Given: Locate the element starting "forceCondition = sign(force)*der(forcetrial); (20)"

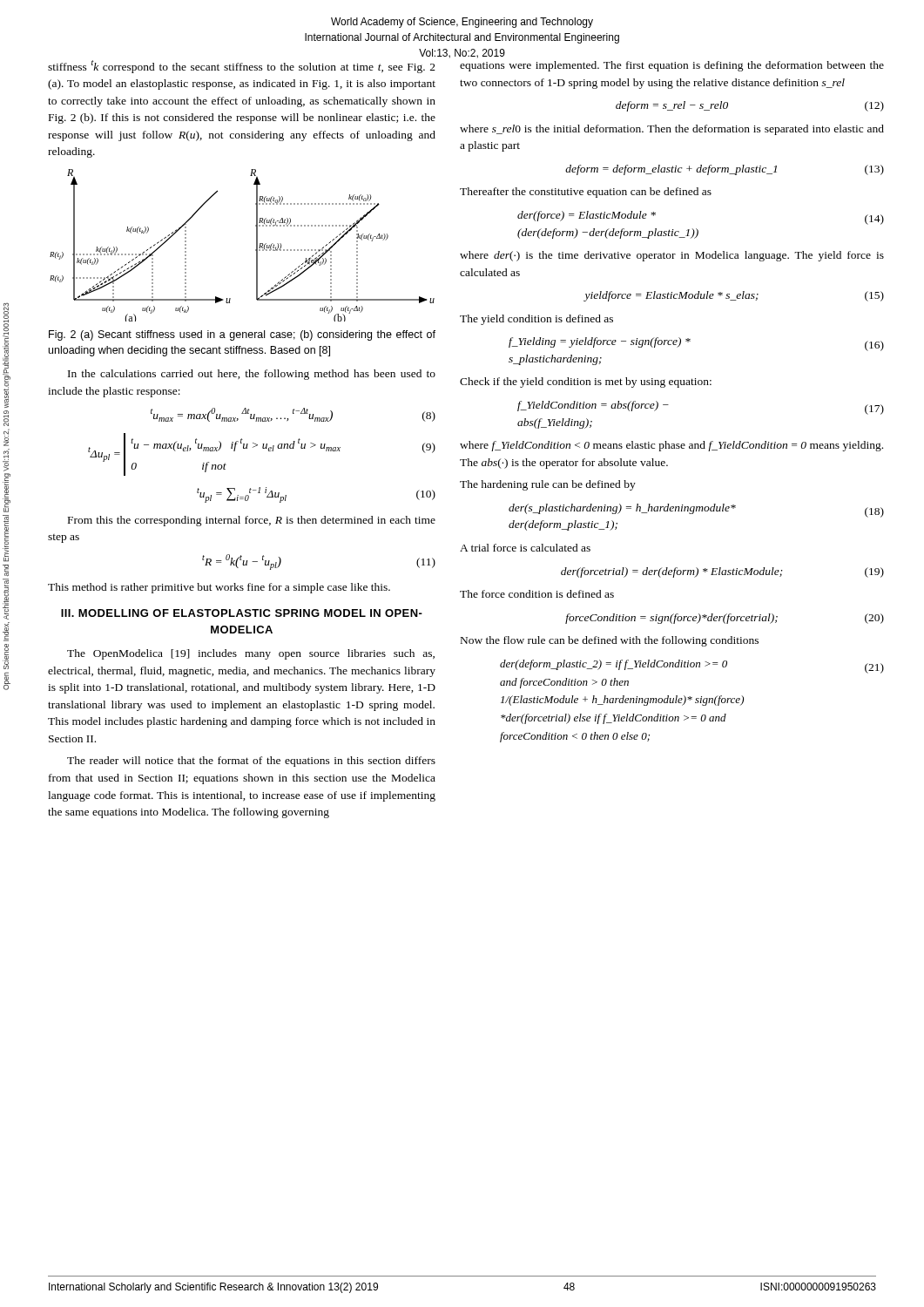Looking at the screenshot, I should pos(672,617).
